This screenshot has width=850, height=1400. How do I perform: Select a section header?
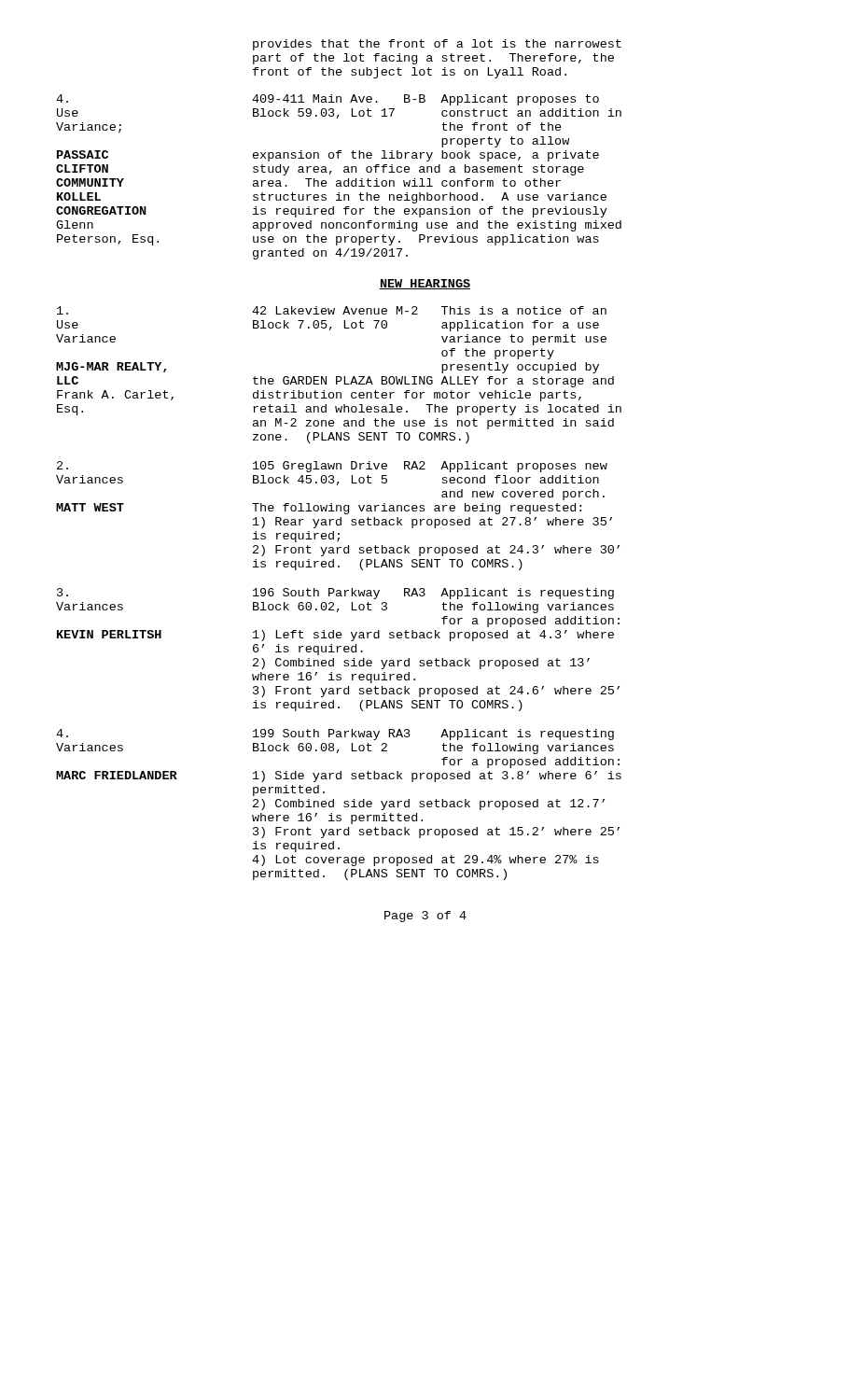tap(425, 284)
